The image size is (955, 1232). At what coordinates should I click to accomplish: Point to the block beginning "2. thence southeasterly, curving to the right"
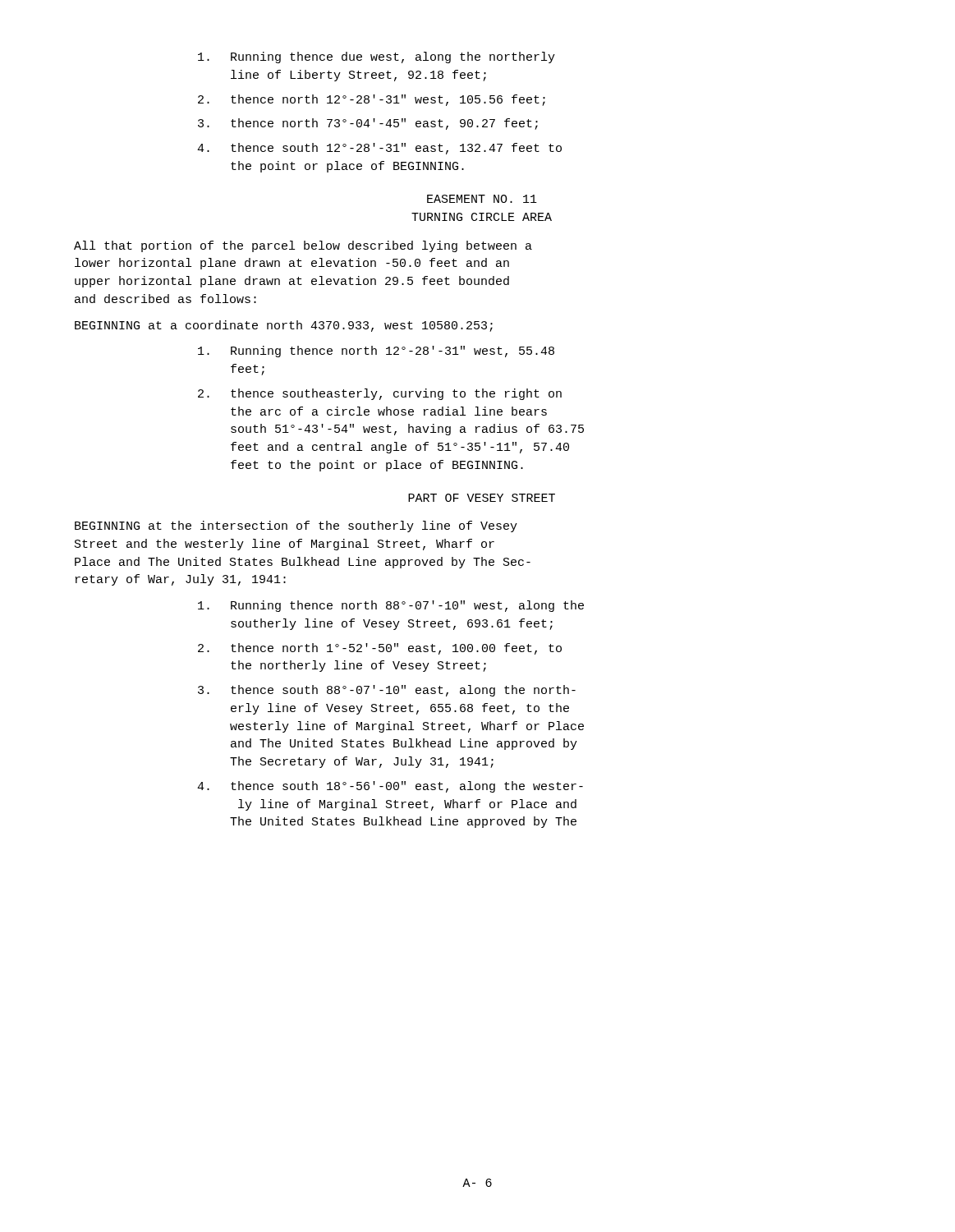click(x=531, y=431)
